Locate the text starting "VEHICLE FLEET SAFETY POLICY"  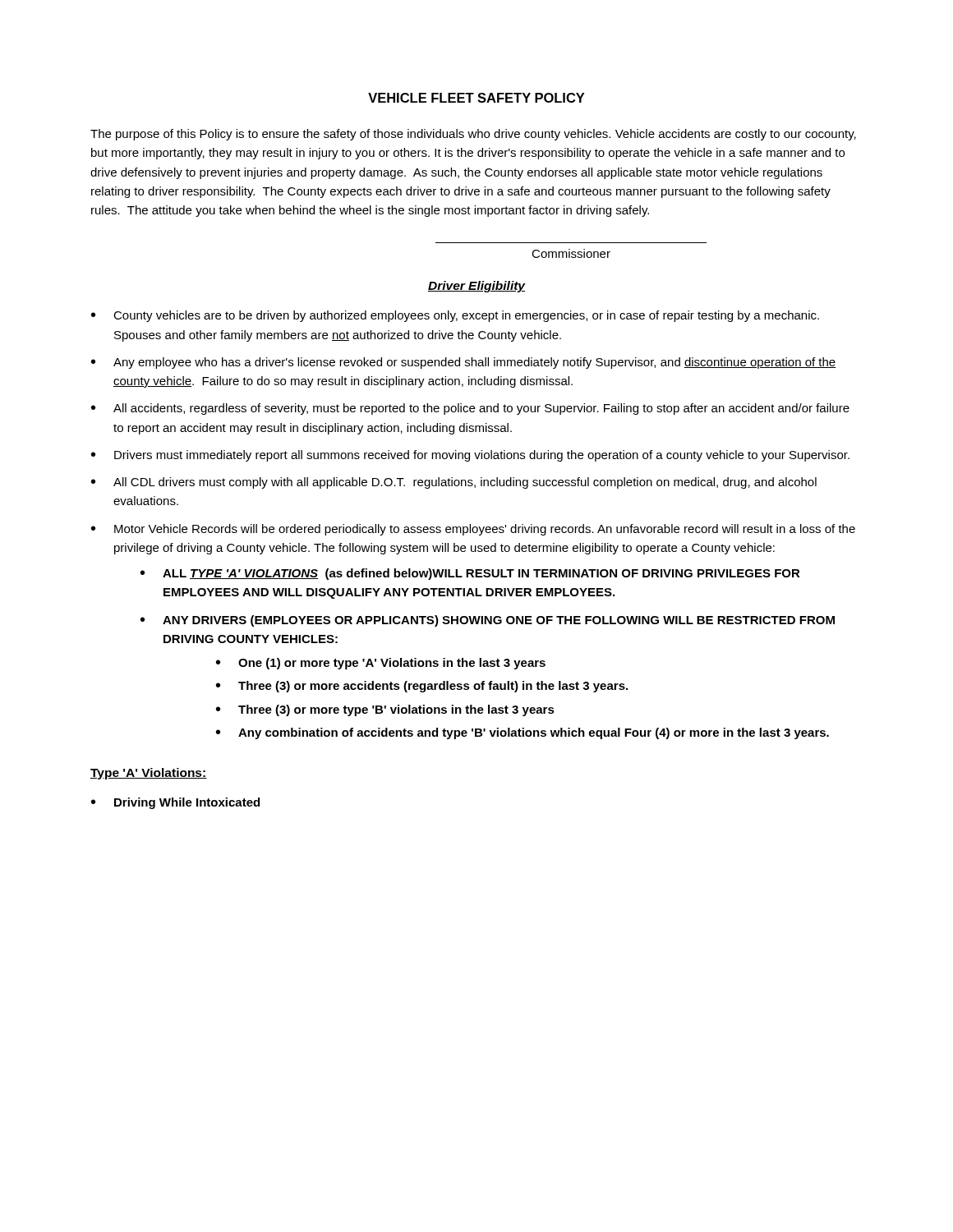pyautogui.click(x=476, y=98)
